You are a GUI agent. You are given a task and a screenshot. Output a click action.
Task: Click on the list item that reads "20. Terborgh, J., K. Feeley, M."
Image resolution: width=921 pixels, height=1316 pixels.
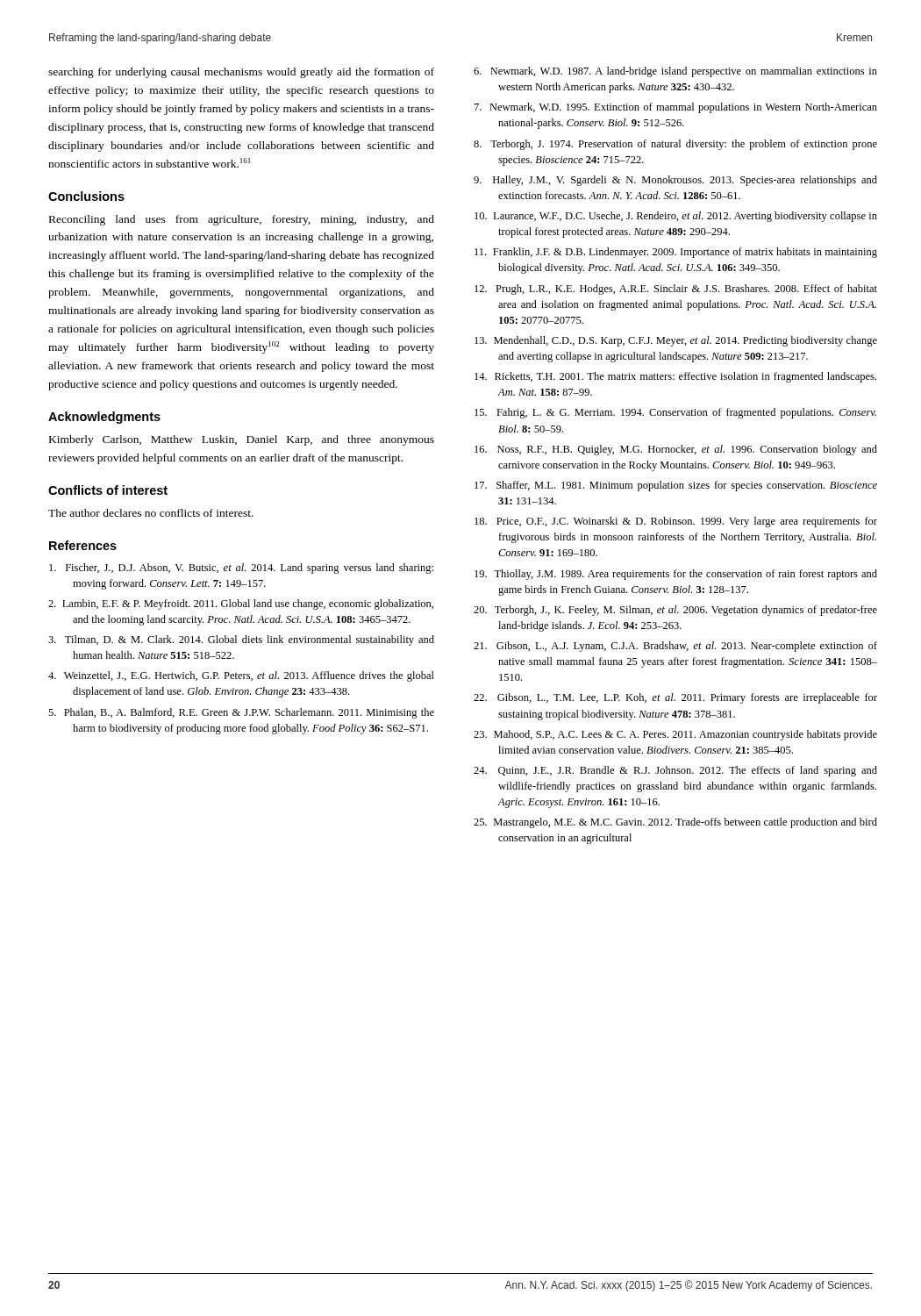[675, 617]
